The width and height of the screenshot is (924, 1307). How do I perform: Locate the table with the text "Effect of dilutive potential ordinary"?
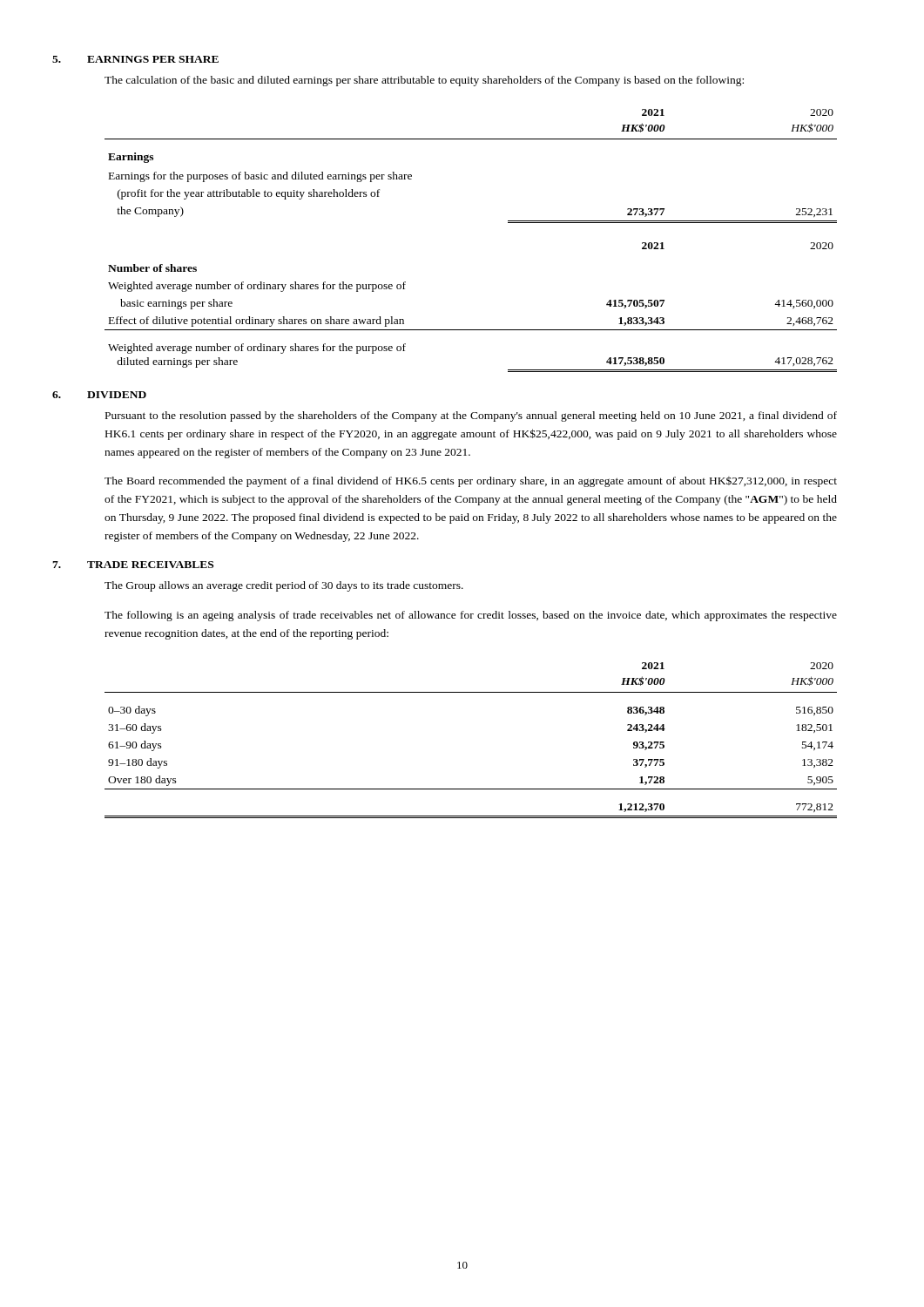[x=471, y=238]
